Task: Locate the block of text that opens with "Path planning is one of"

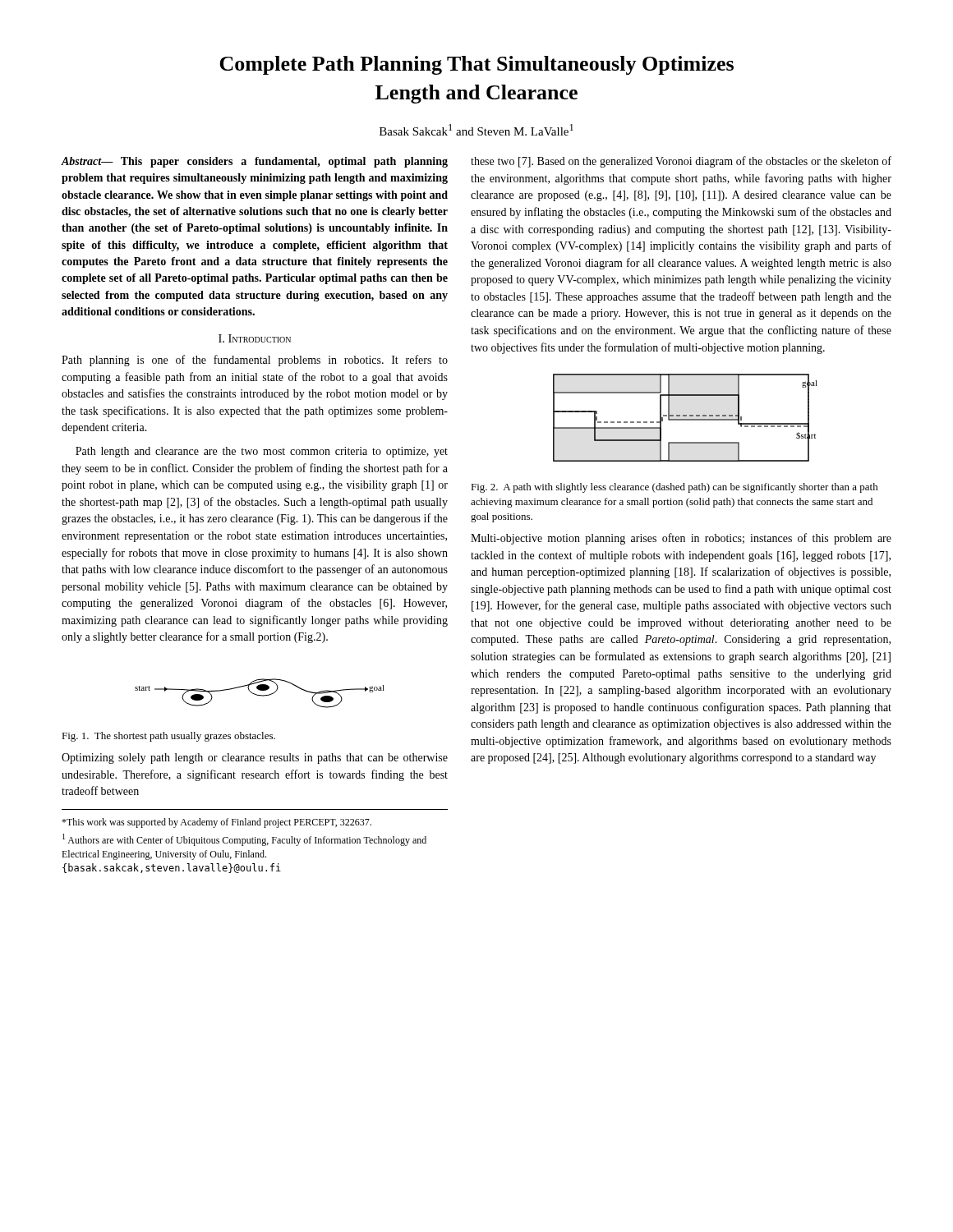Action: coord(255,499)
